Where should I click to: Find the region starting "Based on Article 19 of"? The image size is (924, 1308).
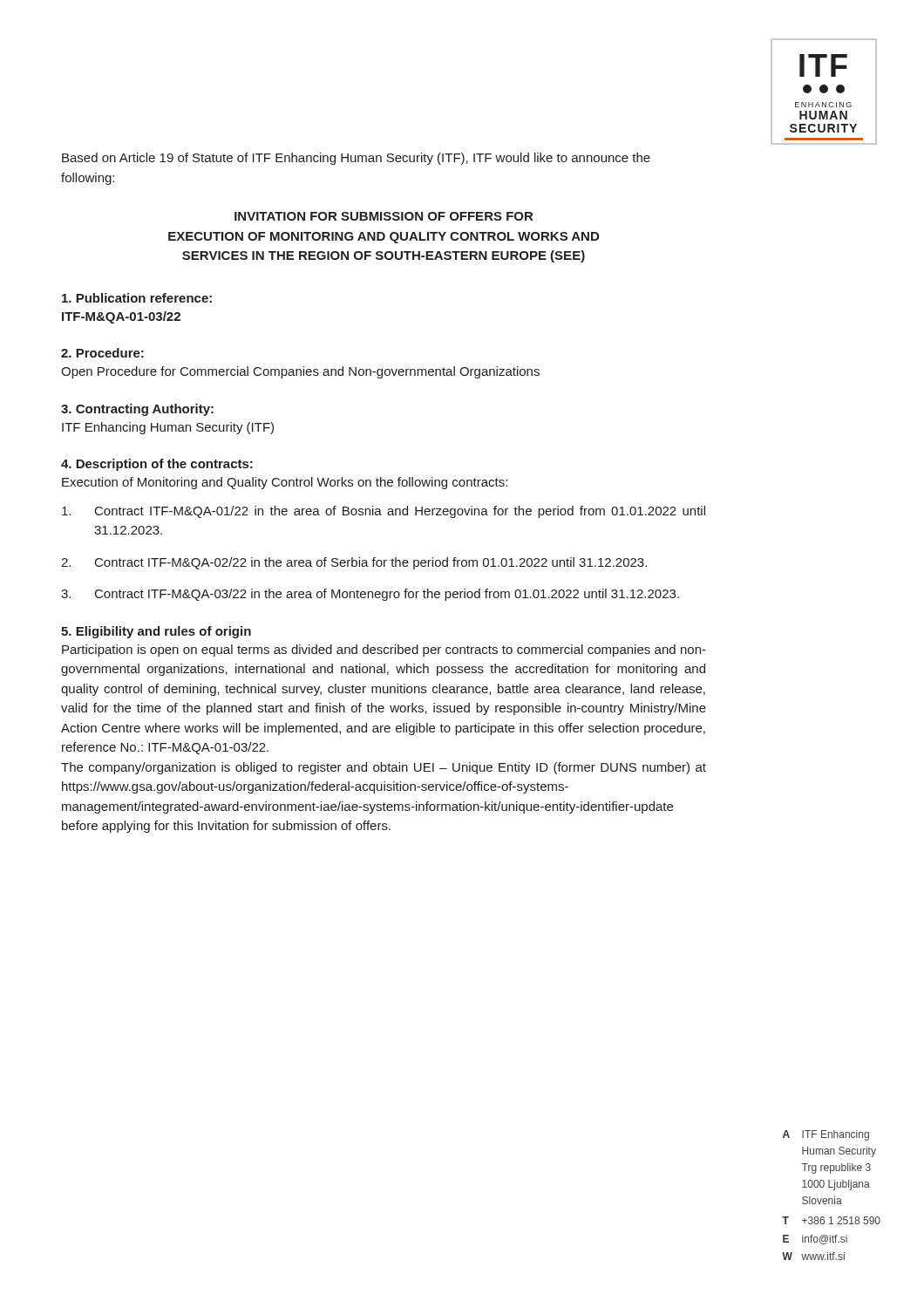coord(356,167)
